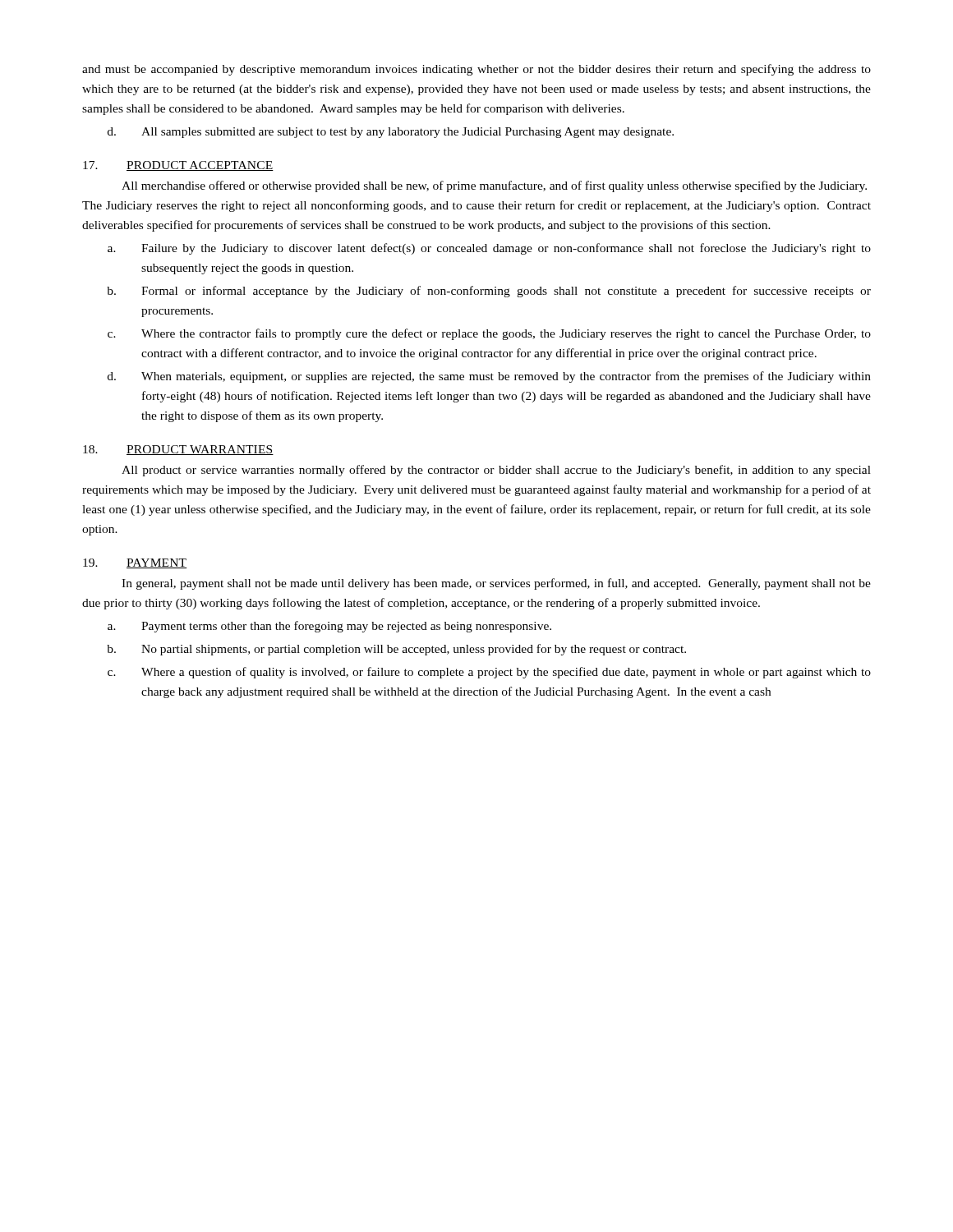953x1232 pixels.
Task: Locate the text "17. PRODUCT ACCEPTANCE"
Action: click(178, 165)
